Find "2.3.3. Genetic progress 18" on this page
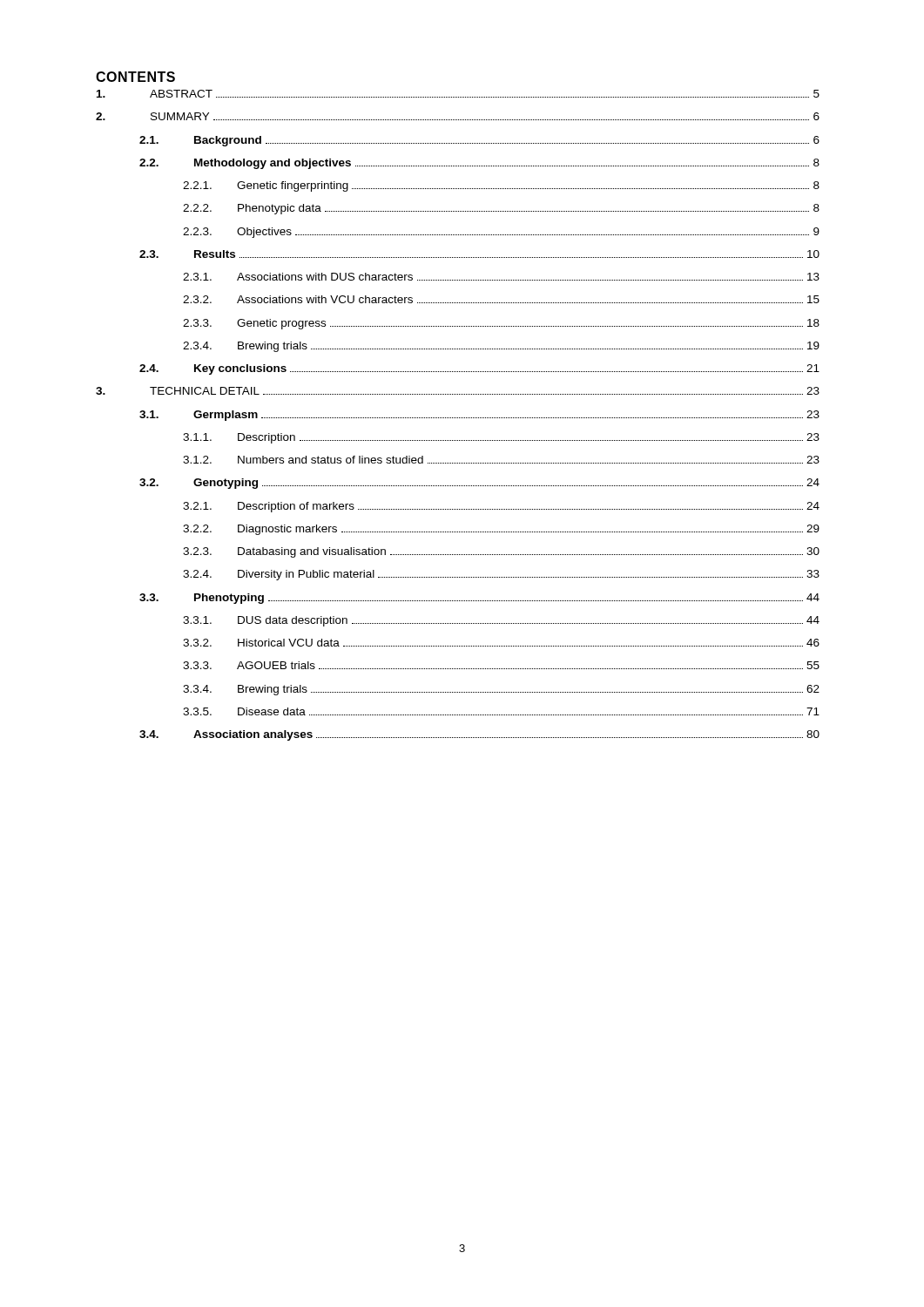This screenshot has width=924, height=1307. click(501, 323)
